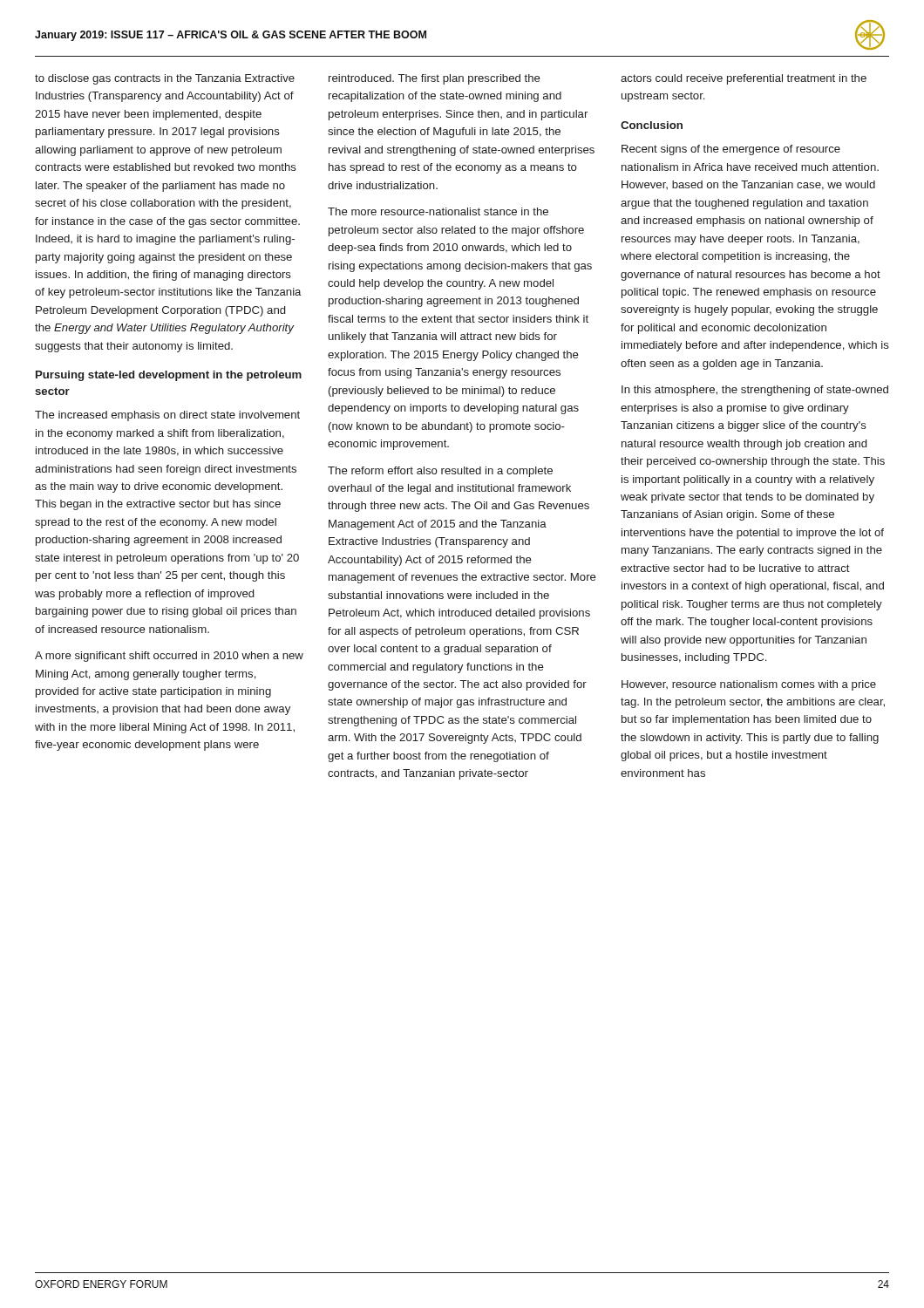Where is the passage that starts "In this atmosphere, the strengthening of"?
Viewport: 924px width, 1308px height.
click(755, 523)
